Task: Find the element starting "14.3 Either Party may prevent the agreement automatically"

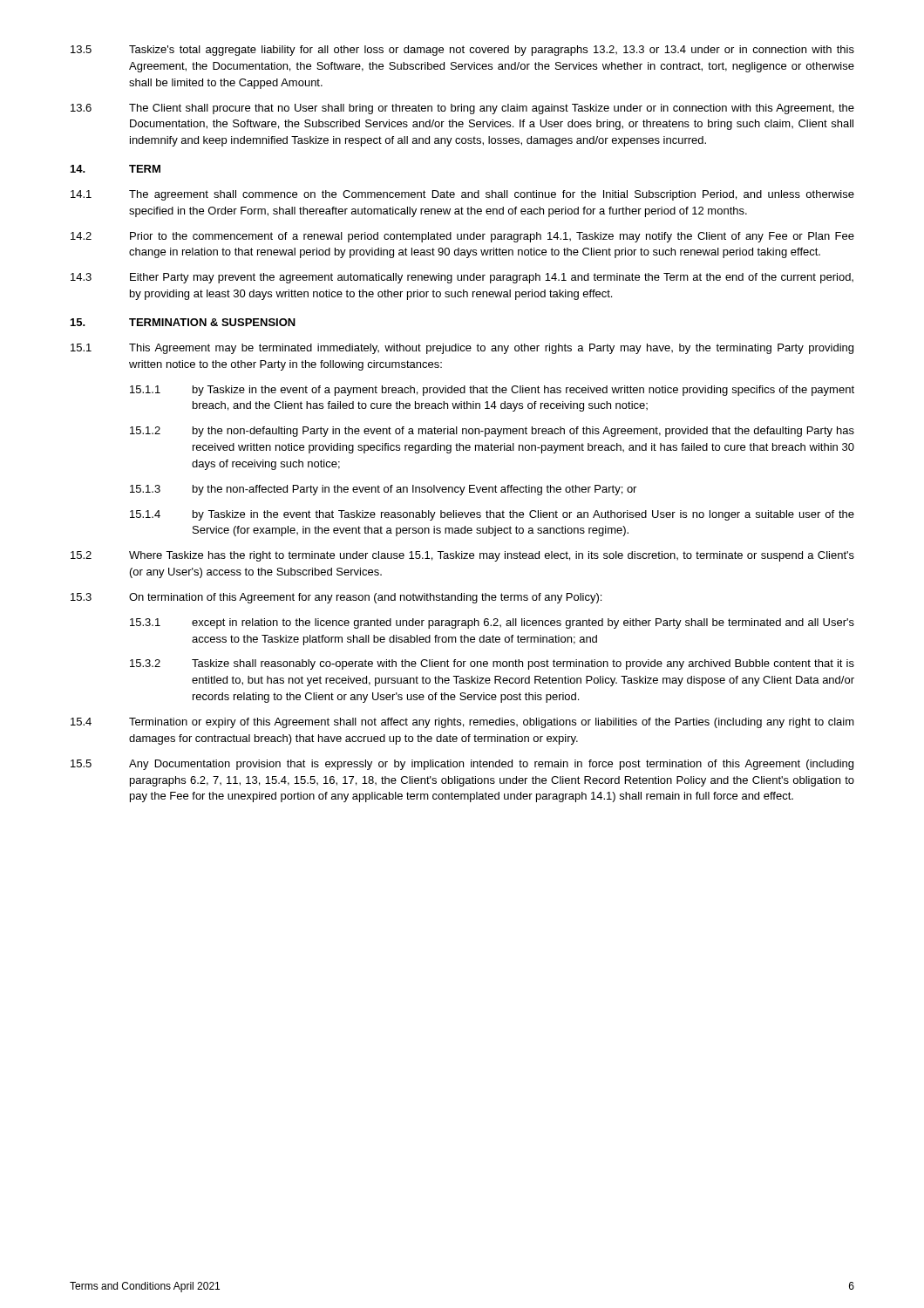Action: 462,286
